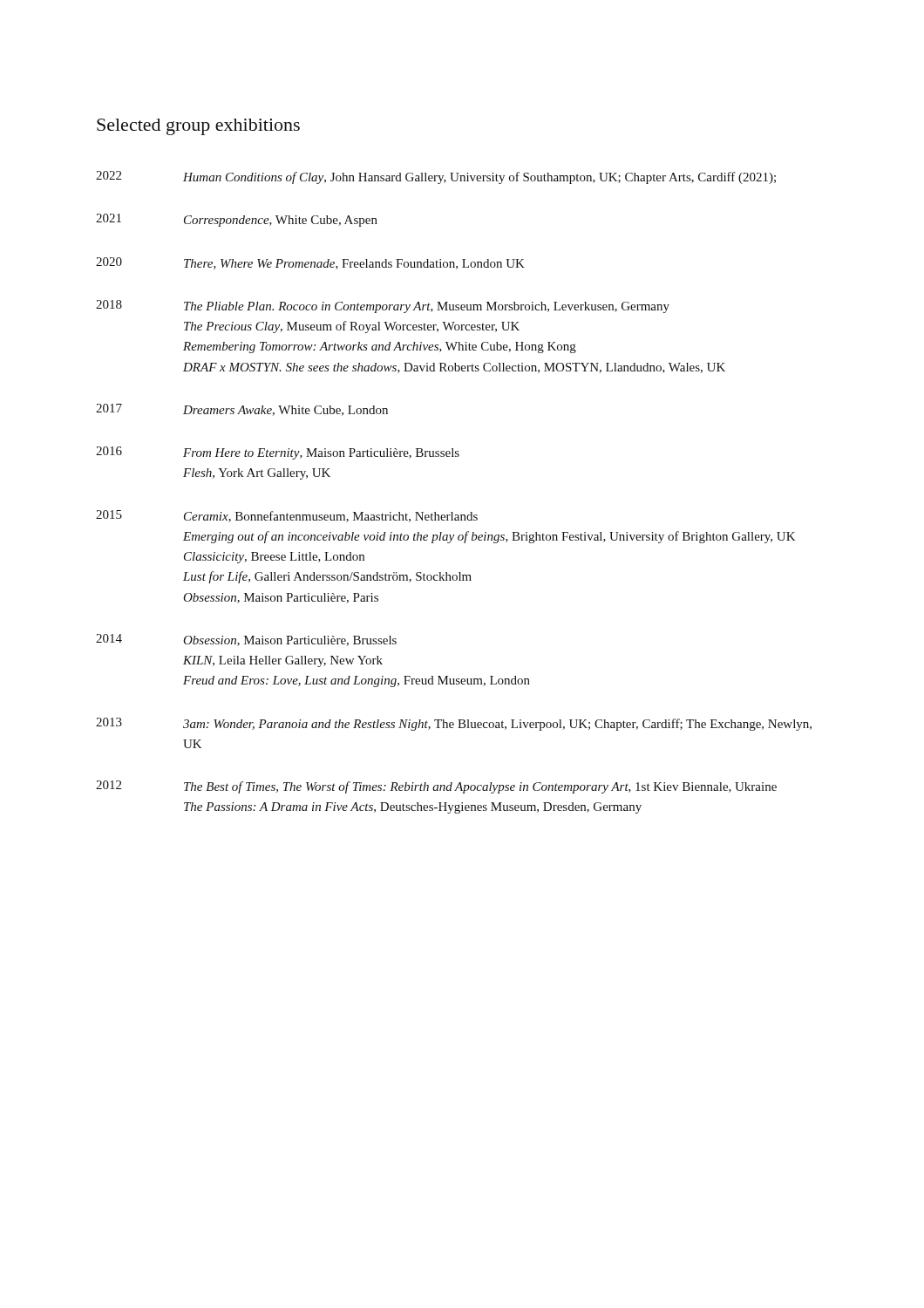Click on the list item with the text "2022 Human Conditions of"
This screenshot has width=924, height=1308.
[x=462, y=178]
